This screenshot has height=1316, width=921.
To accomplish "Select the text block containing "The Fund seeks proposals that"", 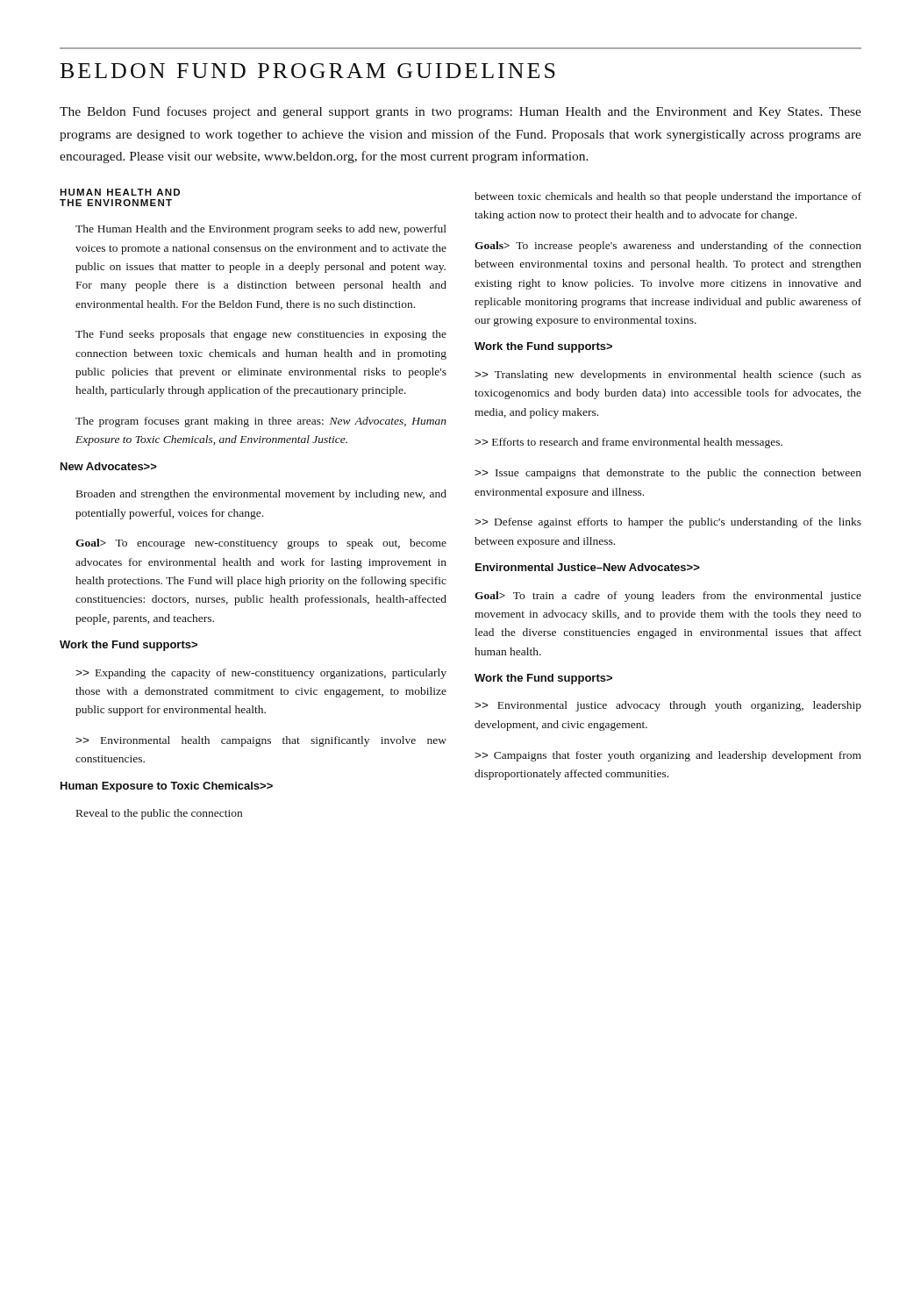I will point(261,362).
